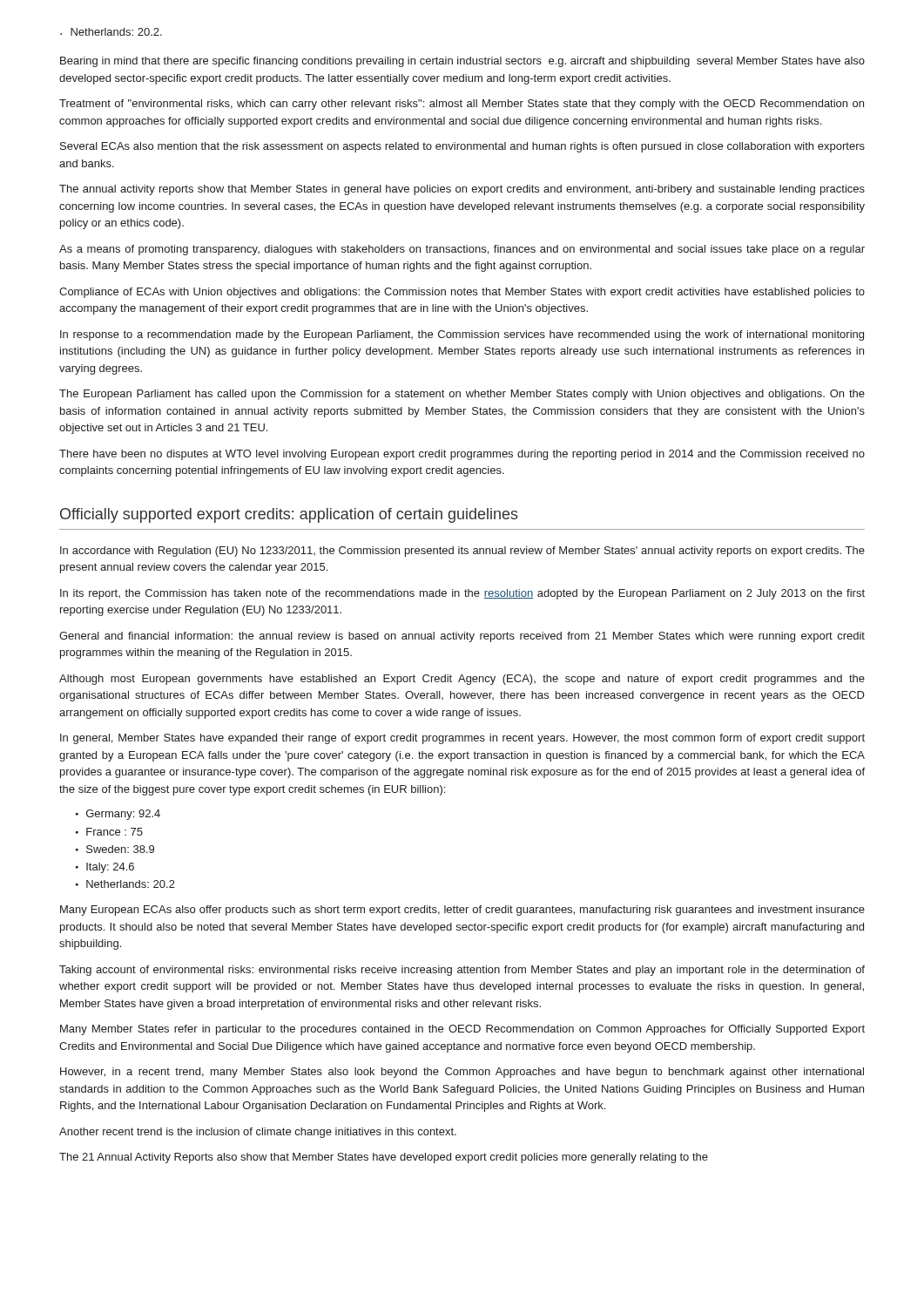
Task: Locate the text starting "In accordance with Regulation"
Action: pyautogui.click(x=462, y=559)
